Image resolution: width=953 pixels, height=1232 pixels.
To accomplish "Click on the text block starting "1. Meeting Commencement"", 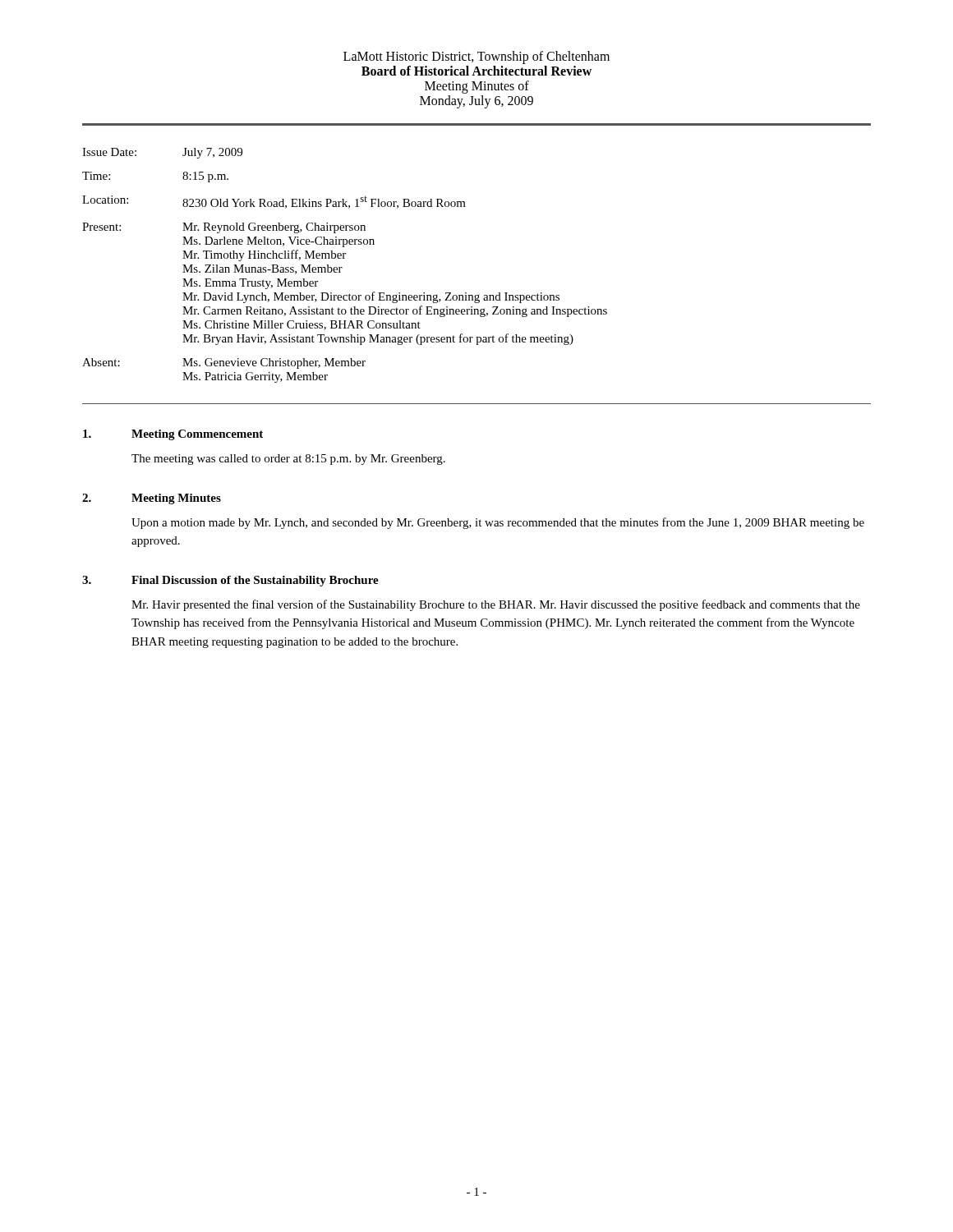I will 173,434.
